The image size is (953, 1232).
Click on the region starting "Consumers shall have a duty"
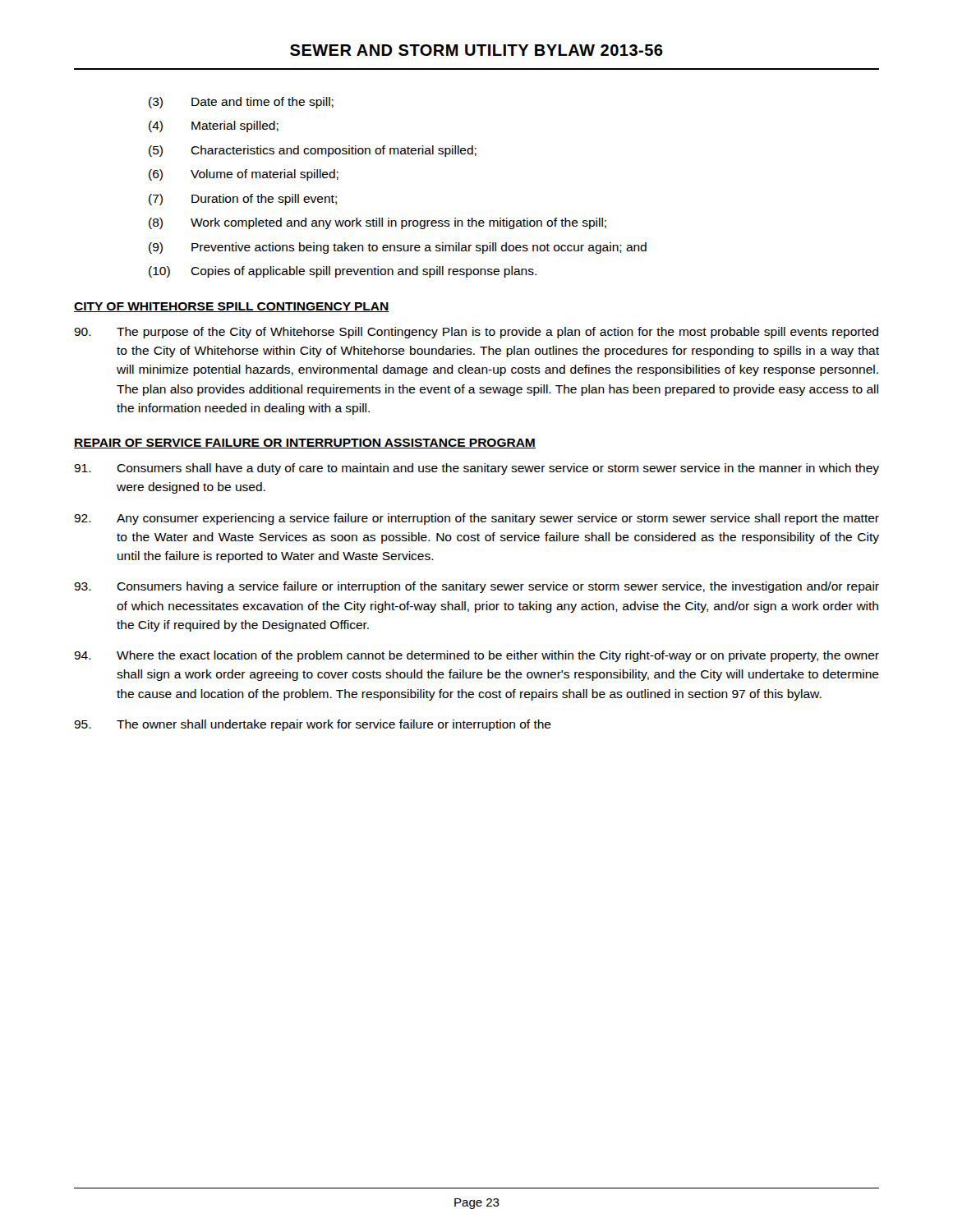pos(476,477)
